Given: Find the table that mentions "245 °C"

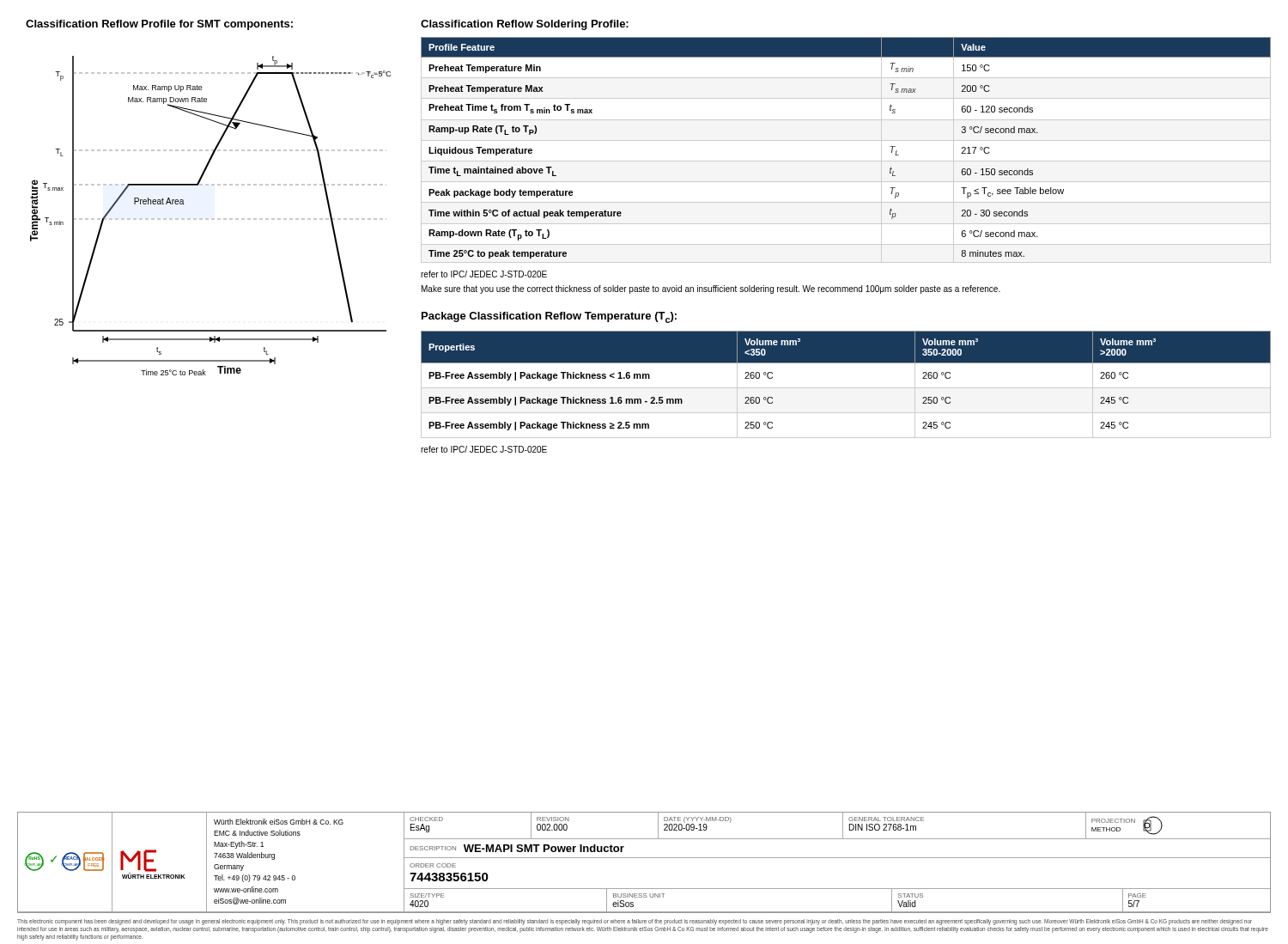Looking at the screenshot, I should click(x=846, y=385).
